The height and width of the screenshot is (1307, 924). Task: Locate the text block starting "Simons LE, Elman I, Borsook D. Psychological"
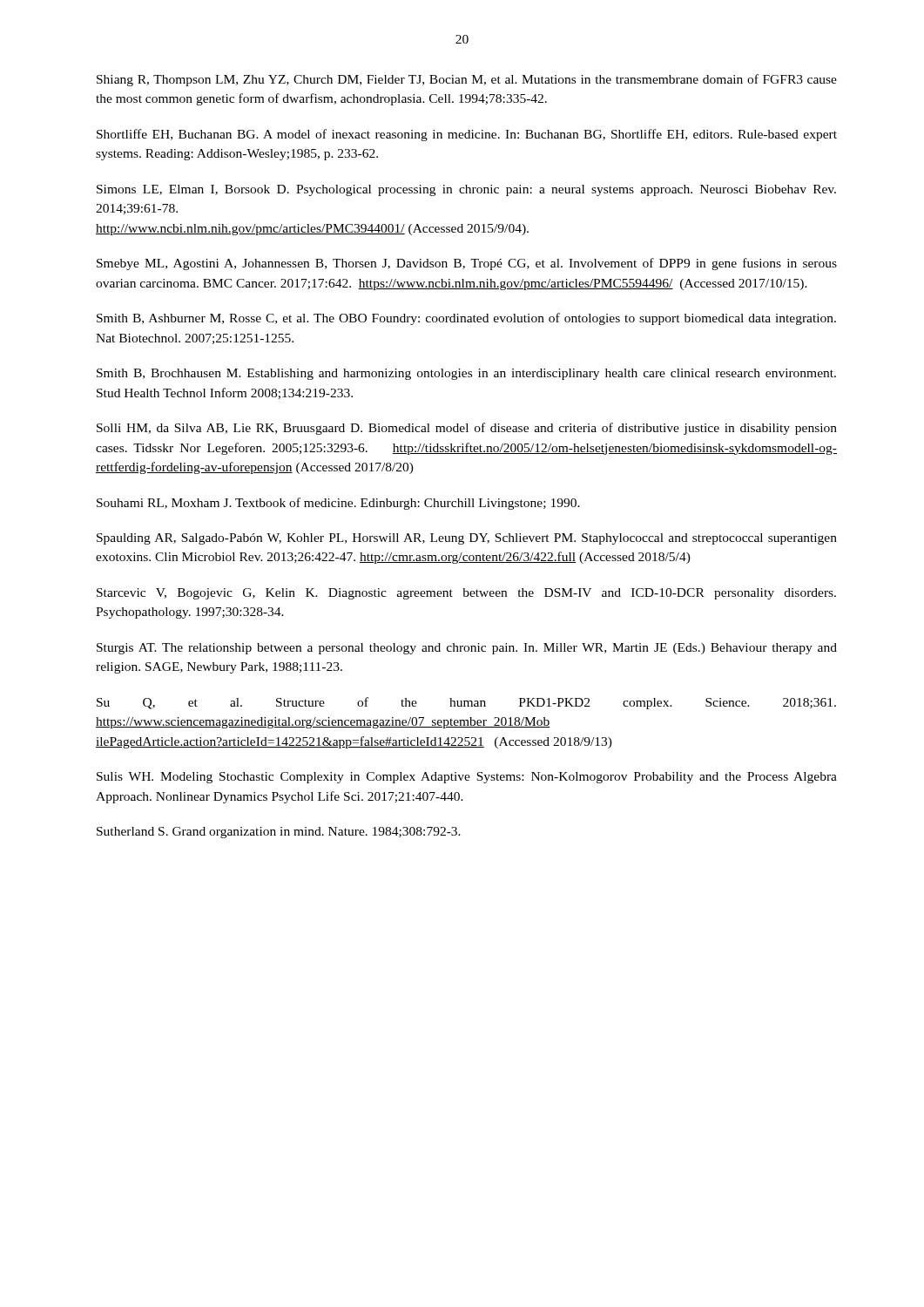(466, 190)
